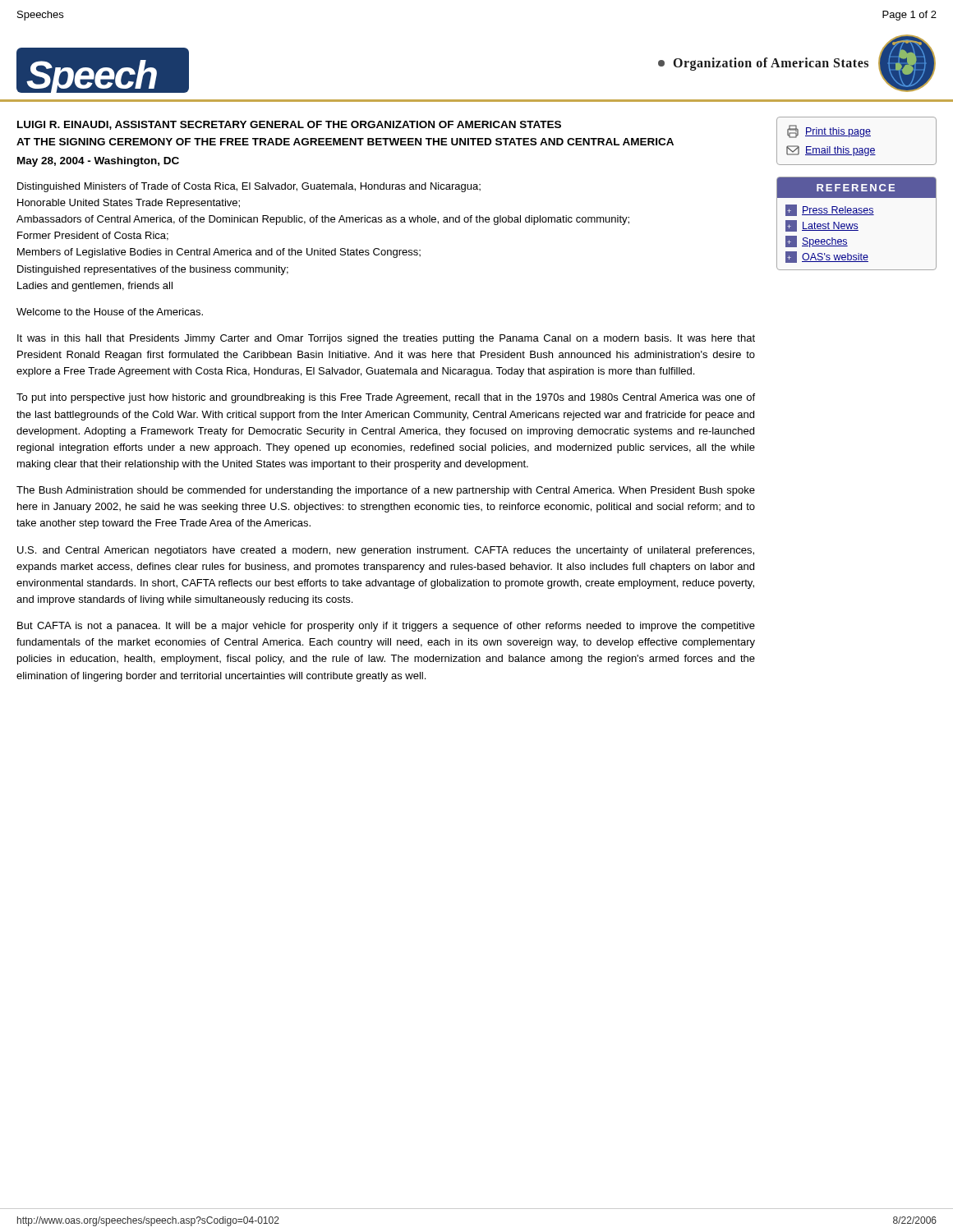This screenshot has width=953, height=1232.
Task: Select the list item with the text "+ Latest News"
Action: click(822, 226)
